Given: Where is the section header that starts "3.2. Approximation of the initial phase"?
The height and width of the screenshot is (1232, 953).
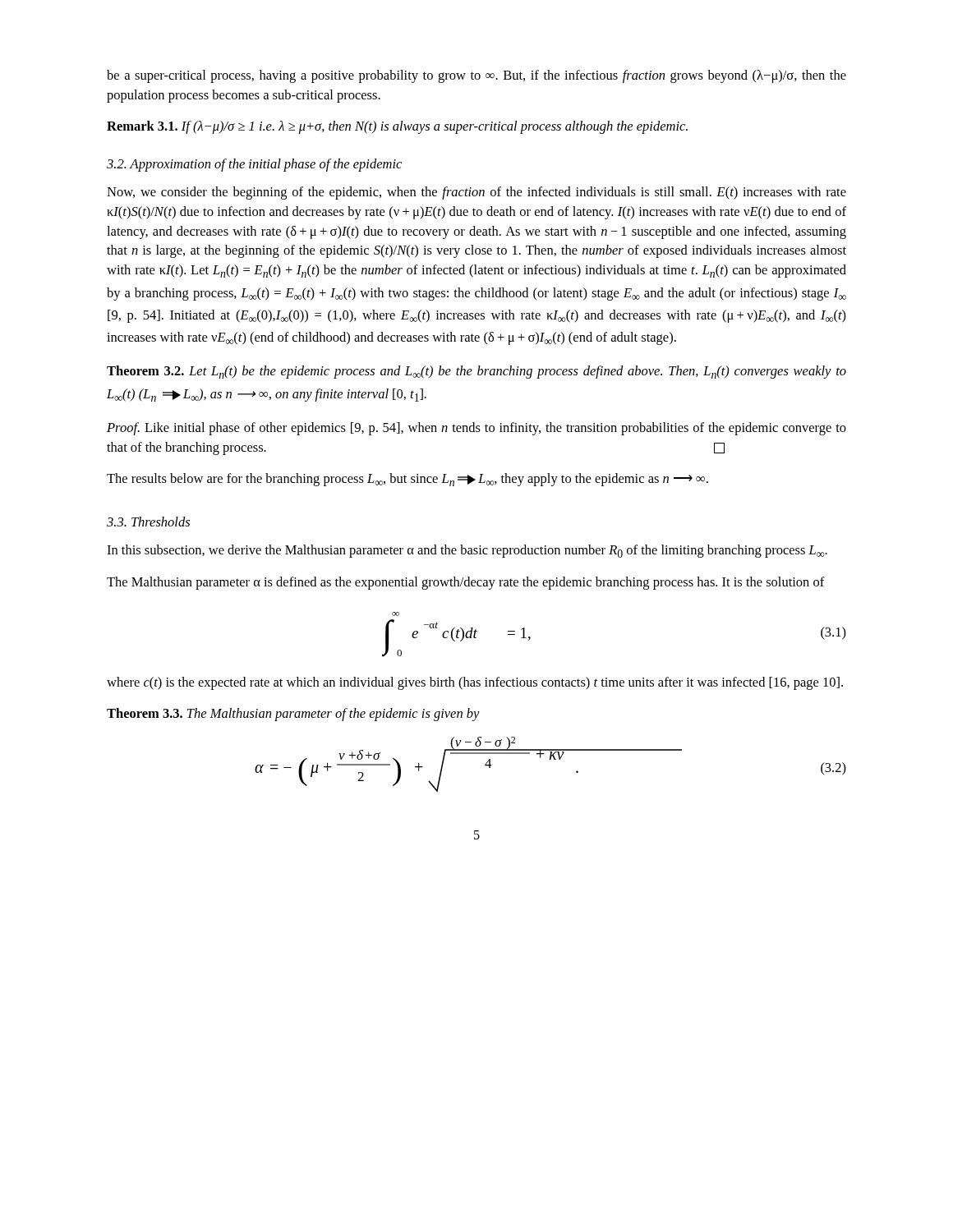Looking at the screenshot, I should pyautogui.click(x=254, y=164).
